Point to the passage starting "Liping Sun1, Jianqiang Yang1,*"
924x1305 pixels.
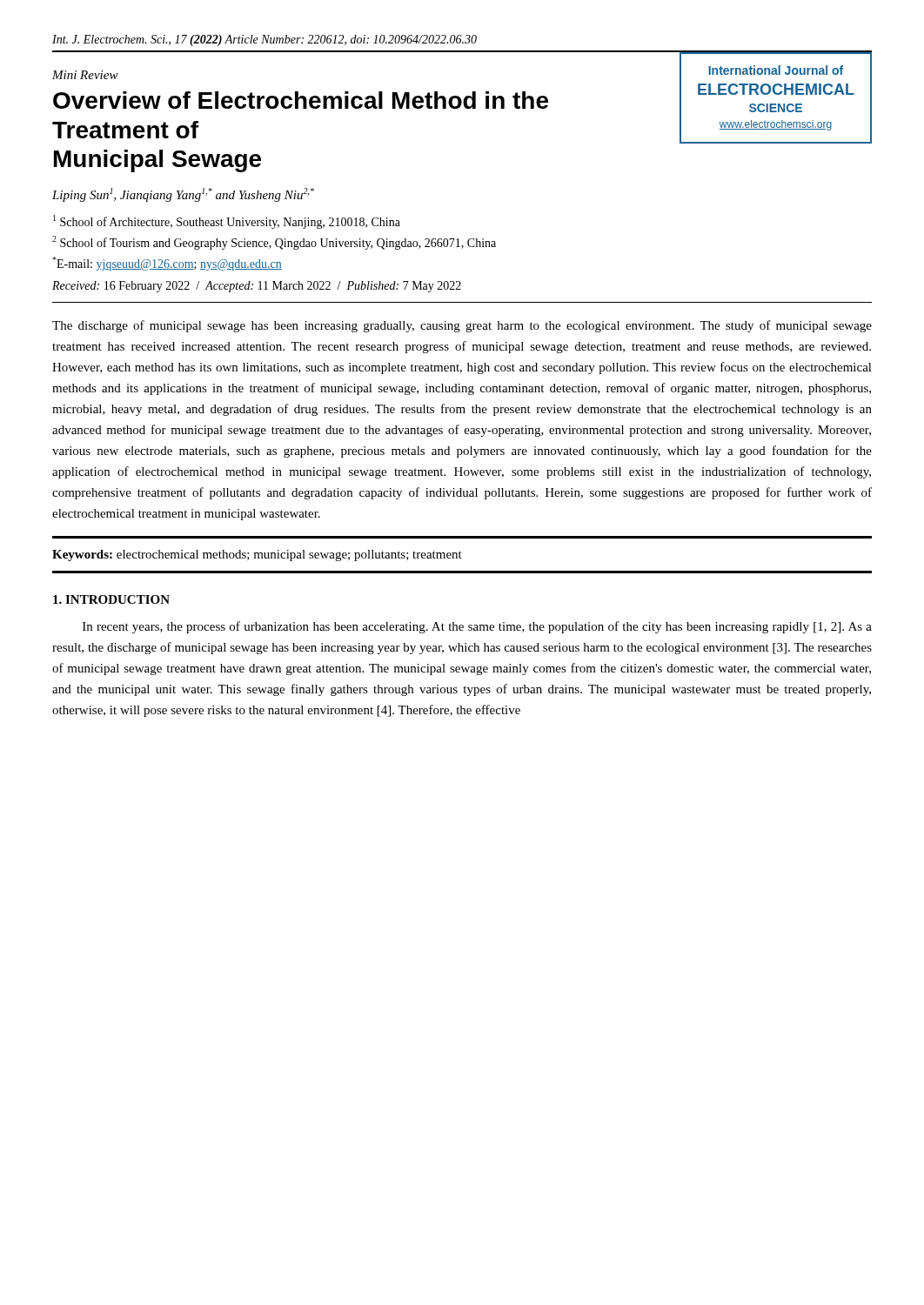[x=183, y=194]
